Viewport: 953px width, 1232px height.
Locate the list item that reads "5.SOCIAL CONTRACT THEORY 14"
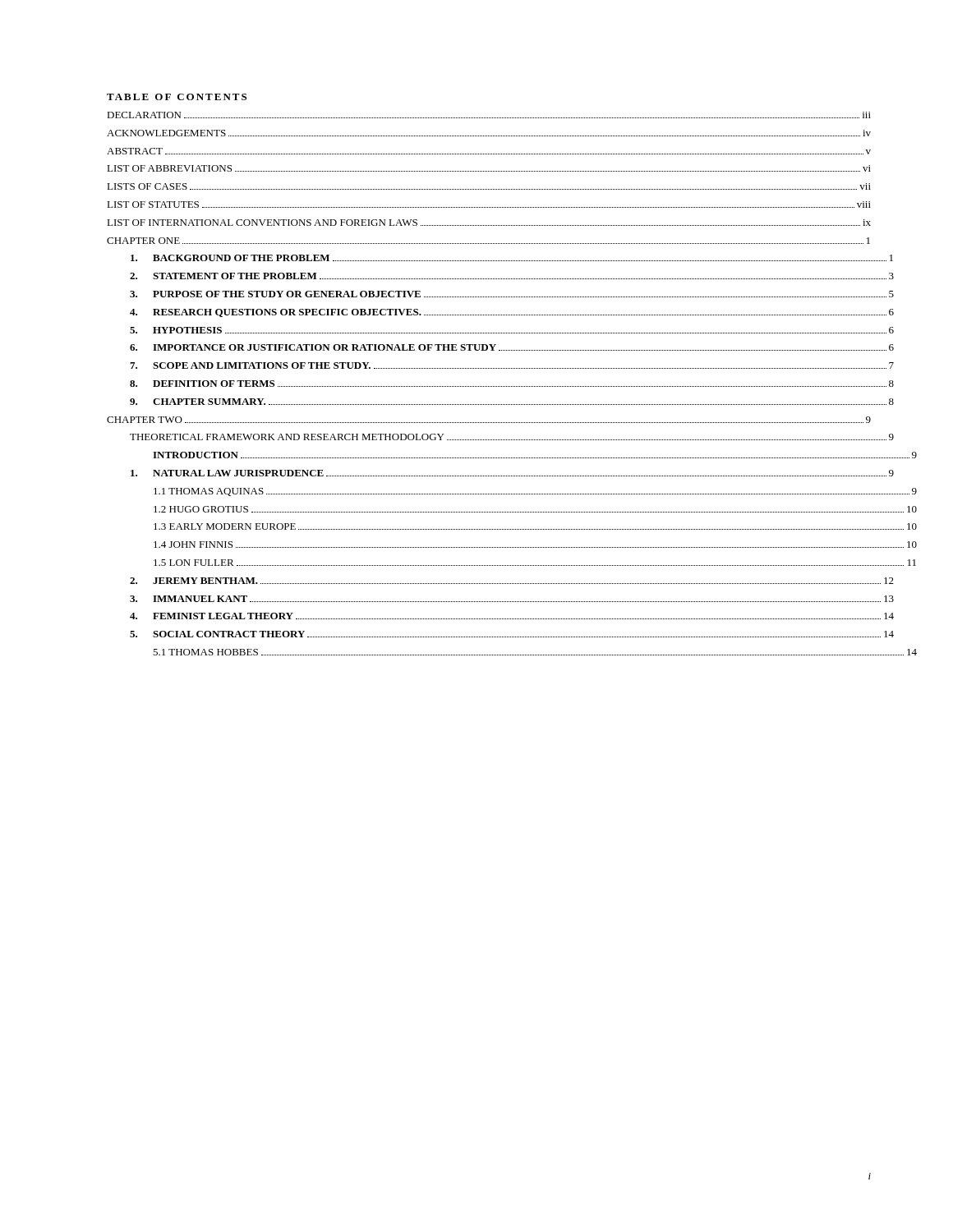[512, 634]
